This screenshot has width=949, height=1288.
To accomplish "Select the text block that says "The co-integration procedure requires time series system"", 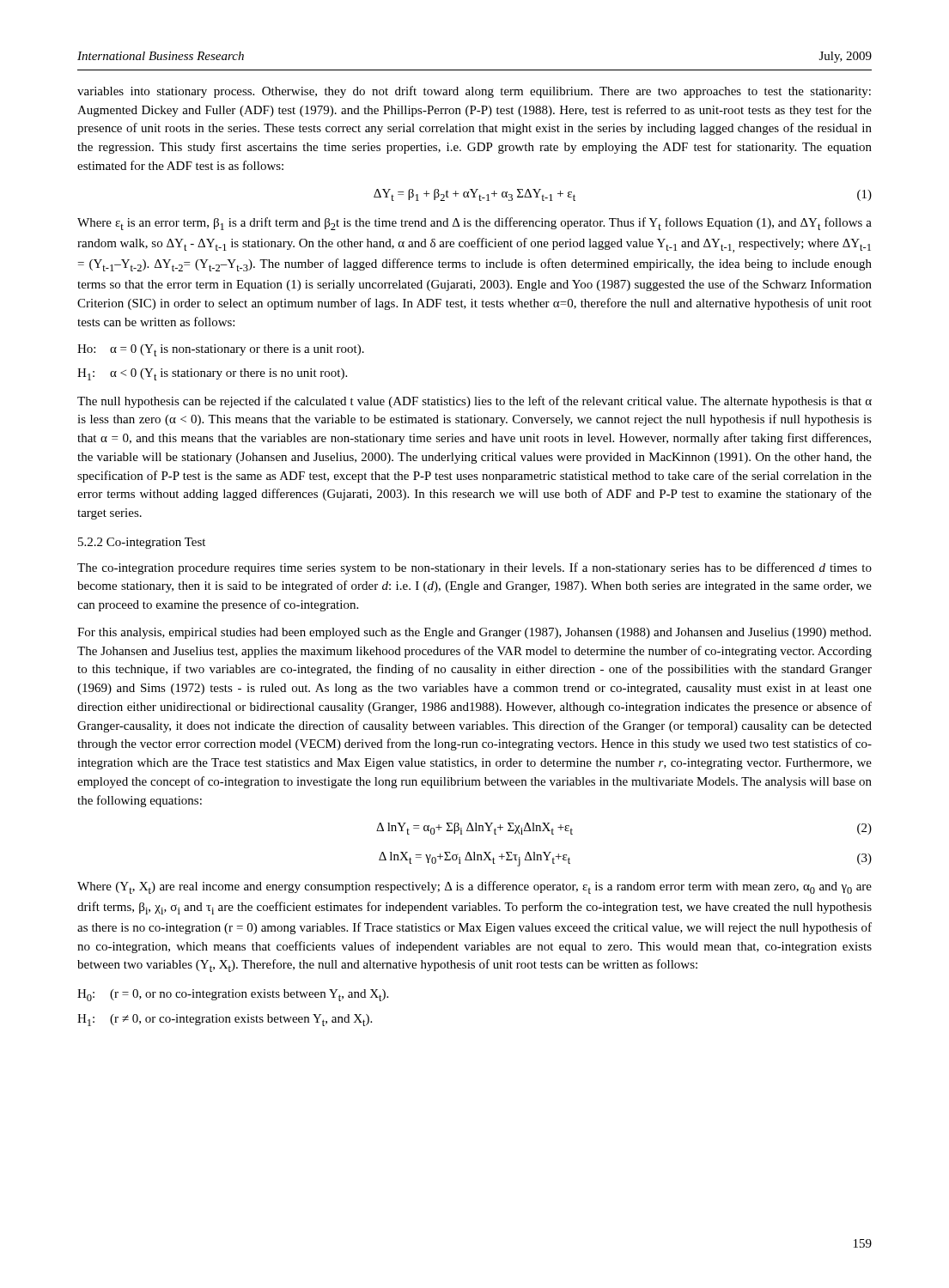I will coord(474,587).
